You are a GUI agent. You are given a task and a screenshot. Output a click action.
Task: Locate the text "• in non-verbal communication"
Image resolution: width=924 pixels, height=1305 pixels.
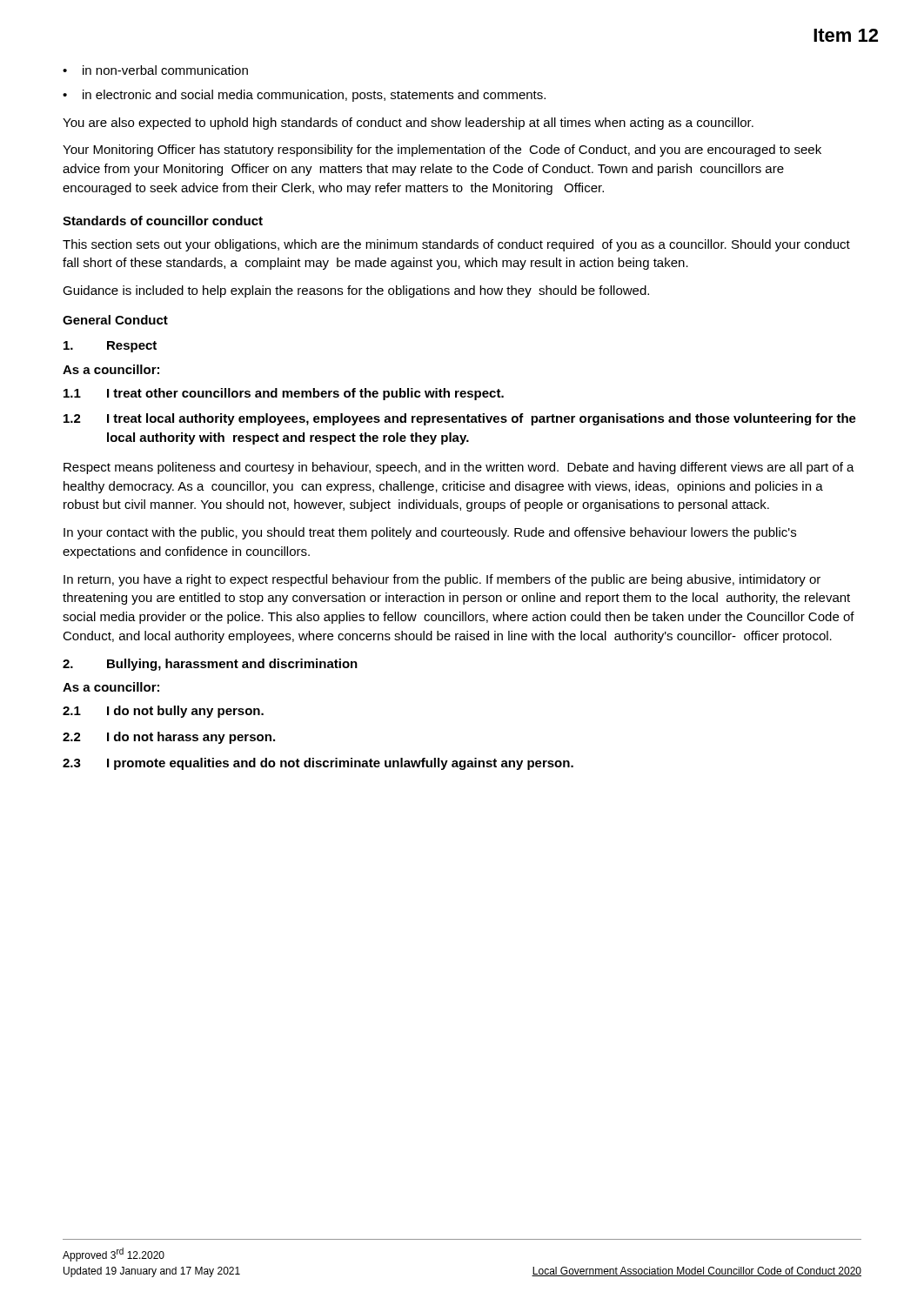155,70
